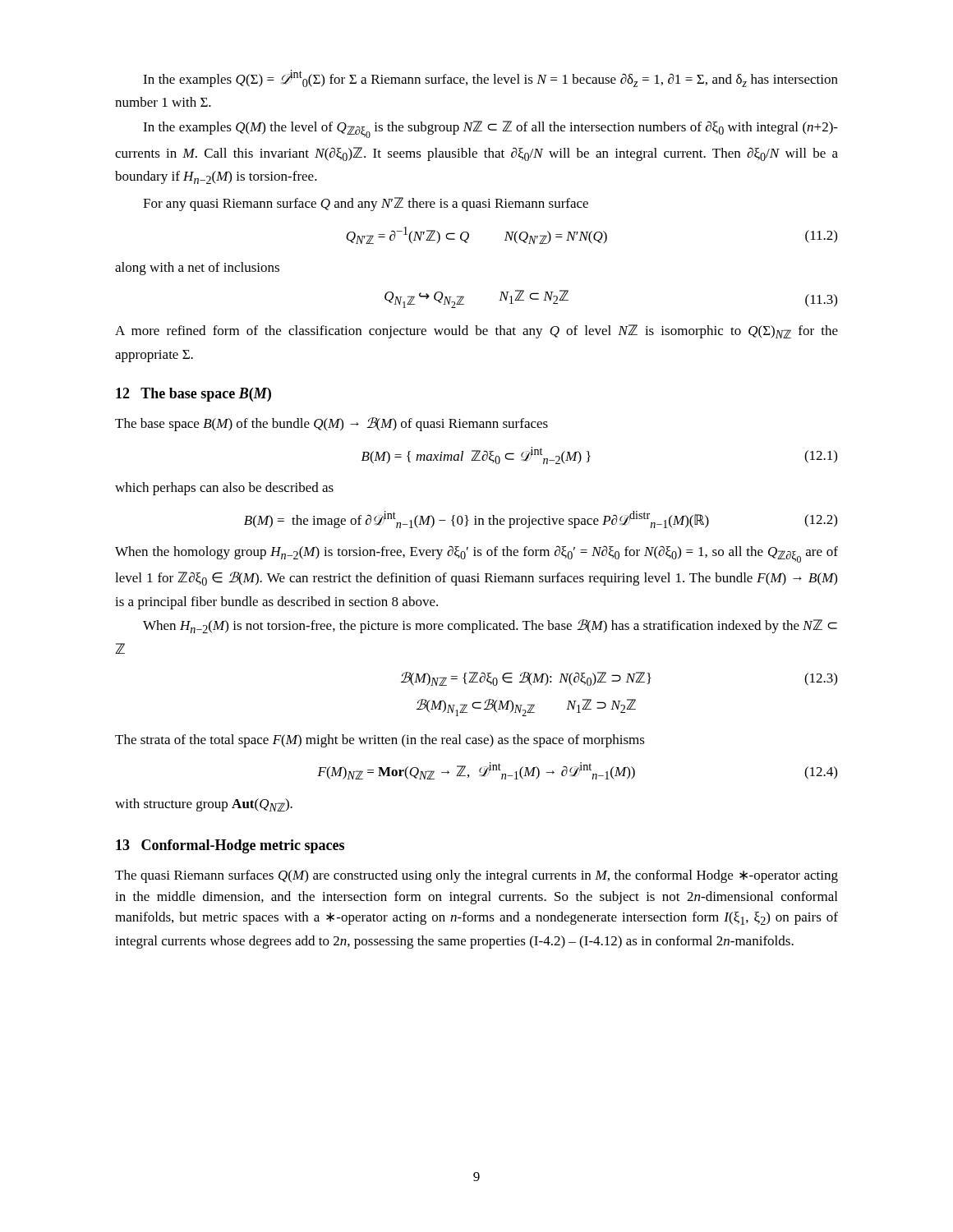Select the section header containing "12 The base space B(M)"

(x=193, y=394)
